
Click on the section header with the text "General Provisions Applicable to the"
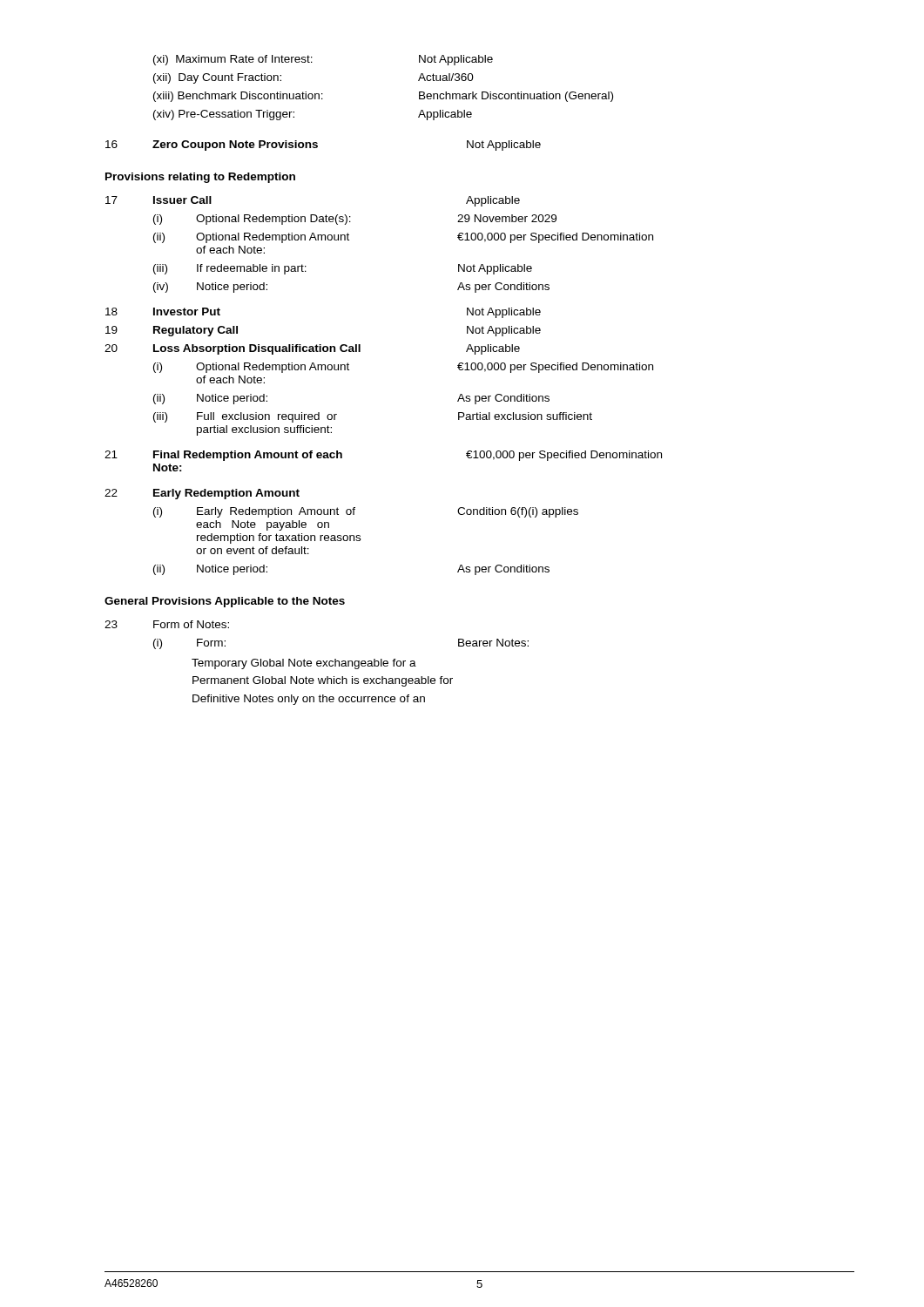pyautogui.click(x=225, y=601)
